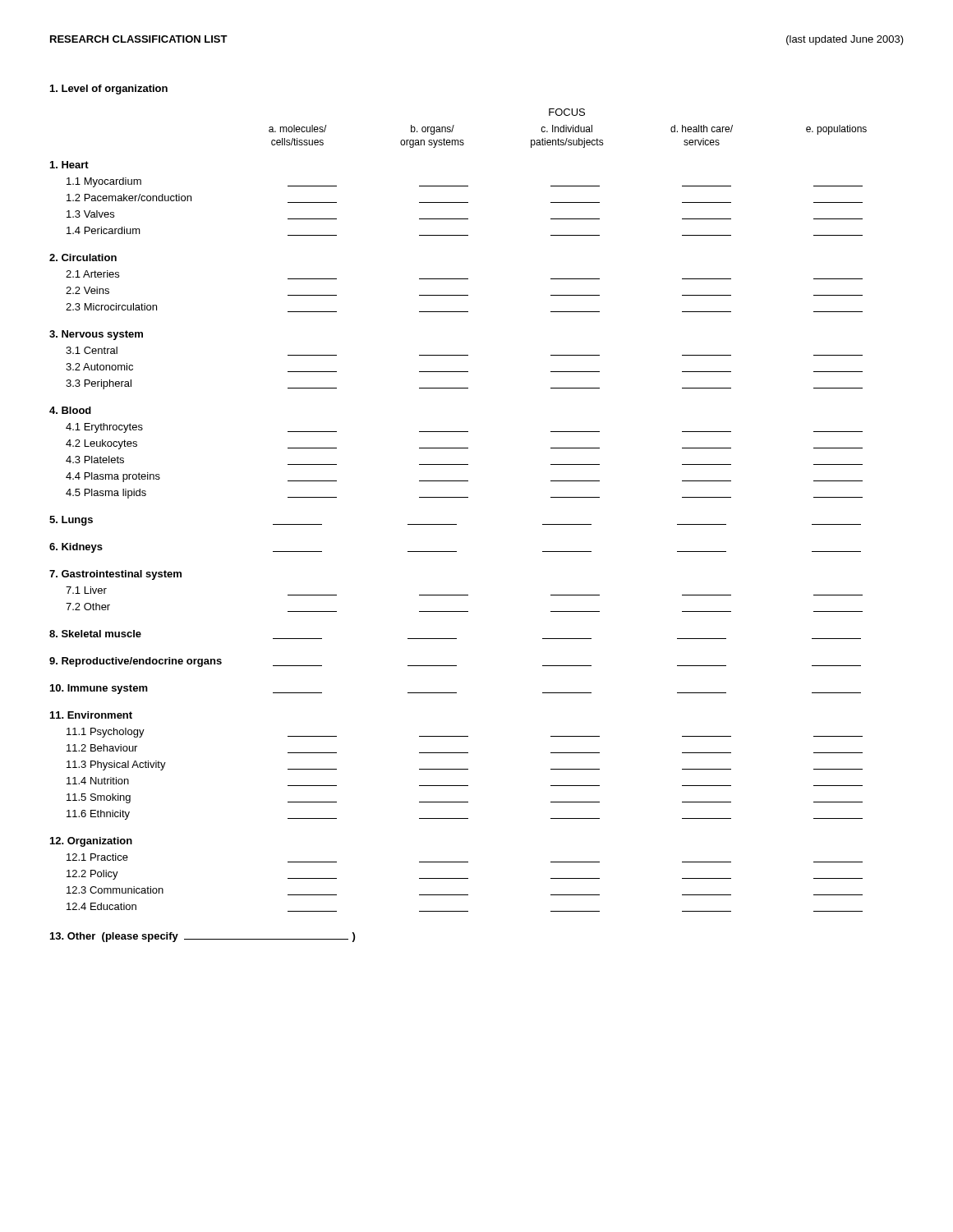Select the list item that reads "11.2 Behaviour"

point(476,748)
